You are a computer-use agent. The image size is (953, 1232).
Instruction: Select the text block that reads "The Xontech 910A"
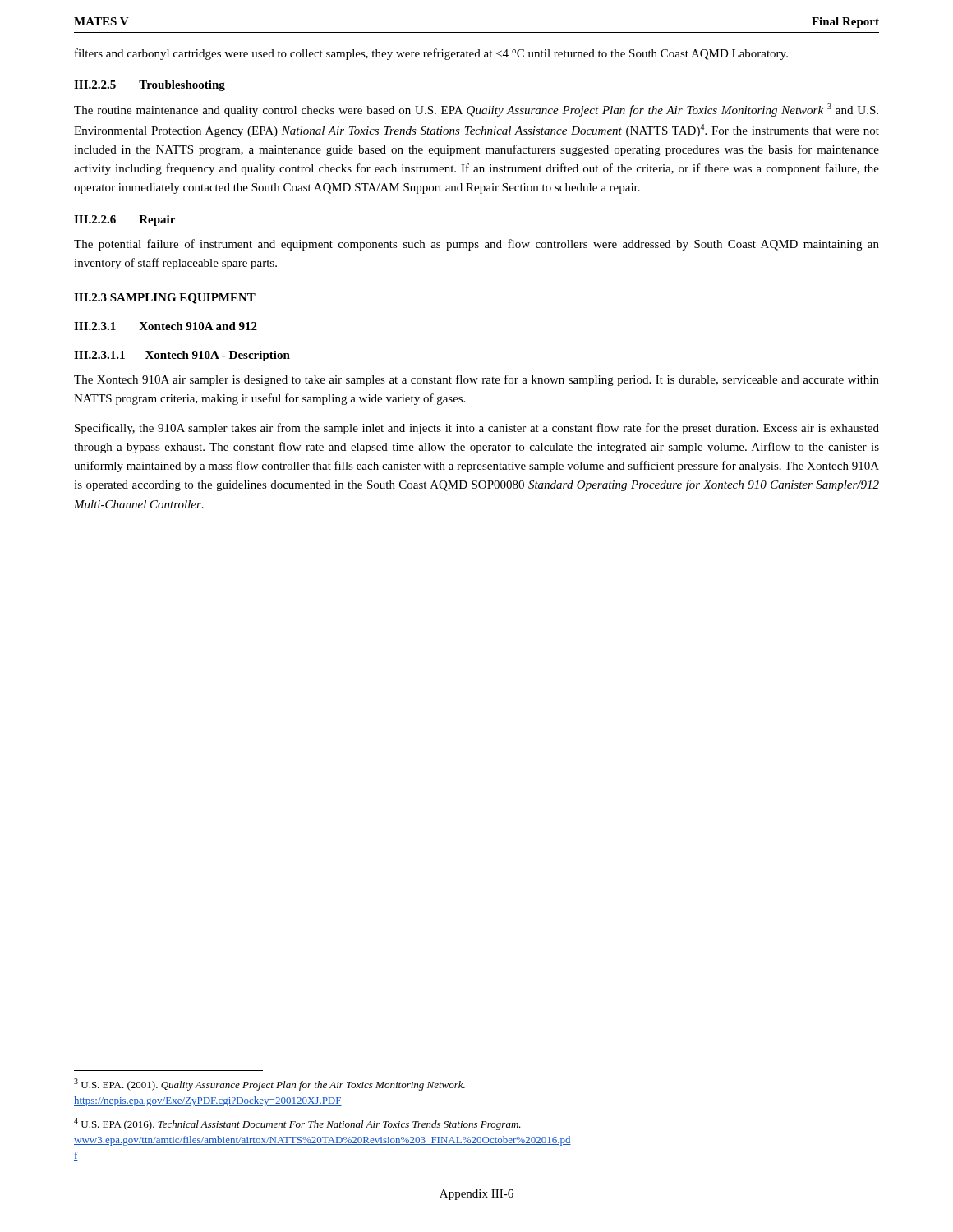[x=476, y=389]
